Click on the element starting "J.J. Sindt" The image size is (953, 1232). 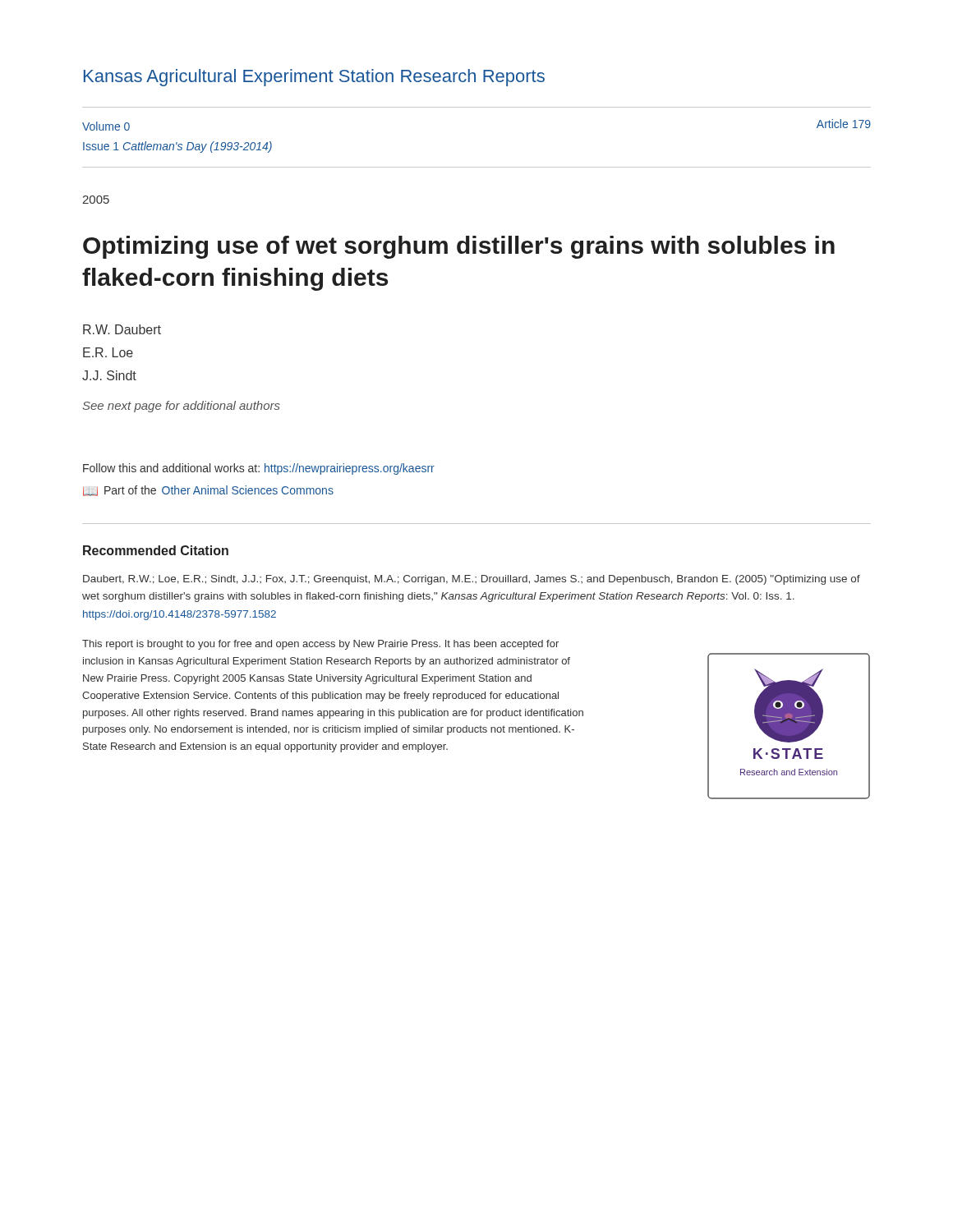(x=109, y=375)
